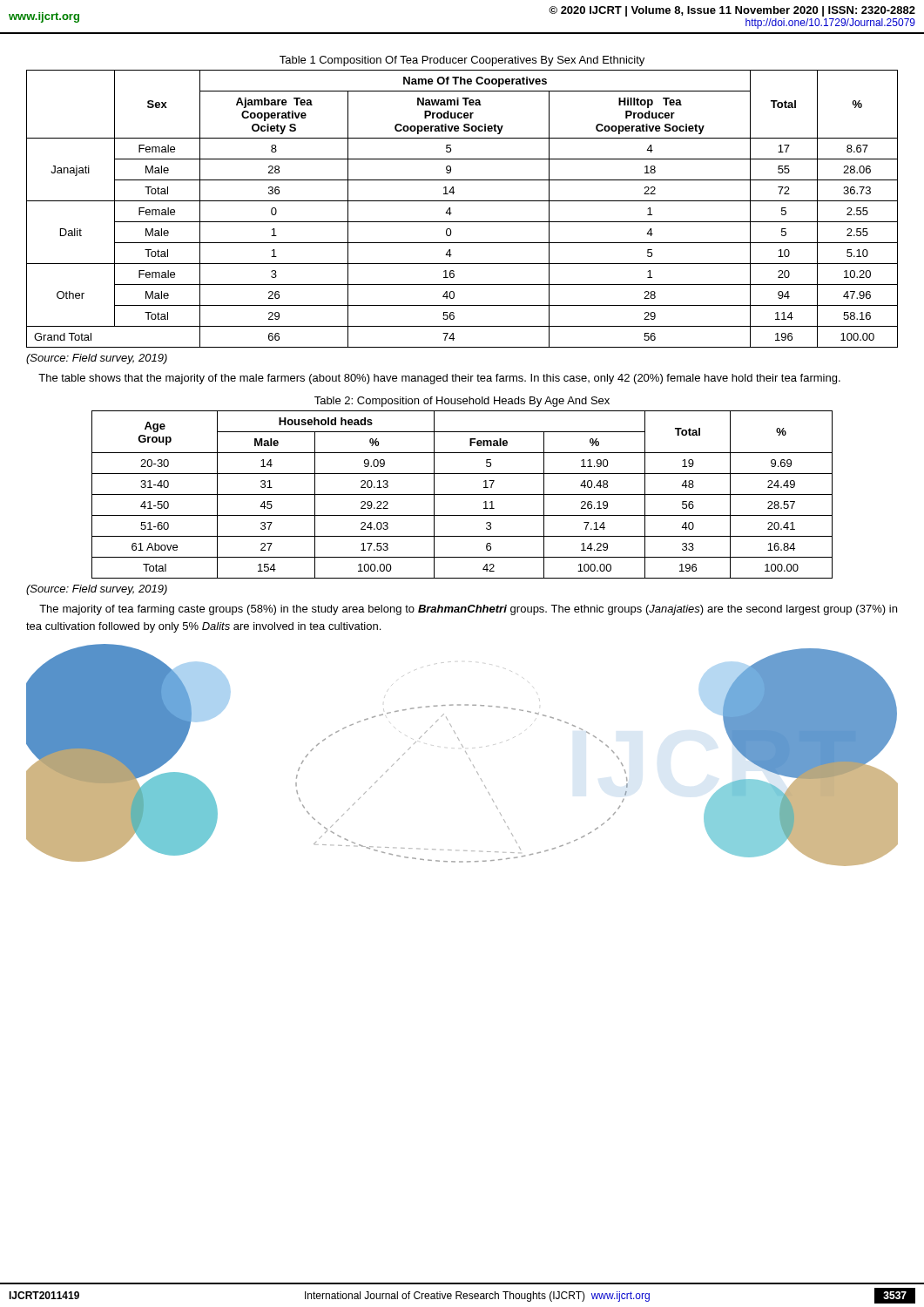Select the text block that says "The table shows that"
Viewport: 924px width, 1307px height.
tap(433, 378)
